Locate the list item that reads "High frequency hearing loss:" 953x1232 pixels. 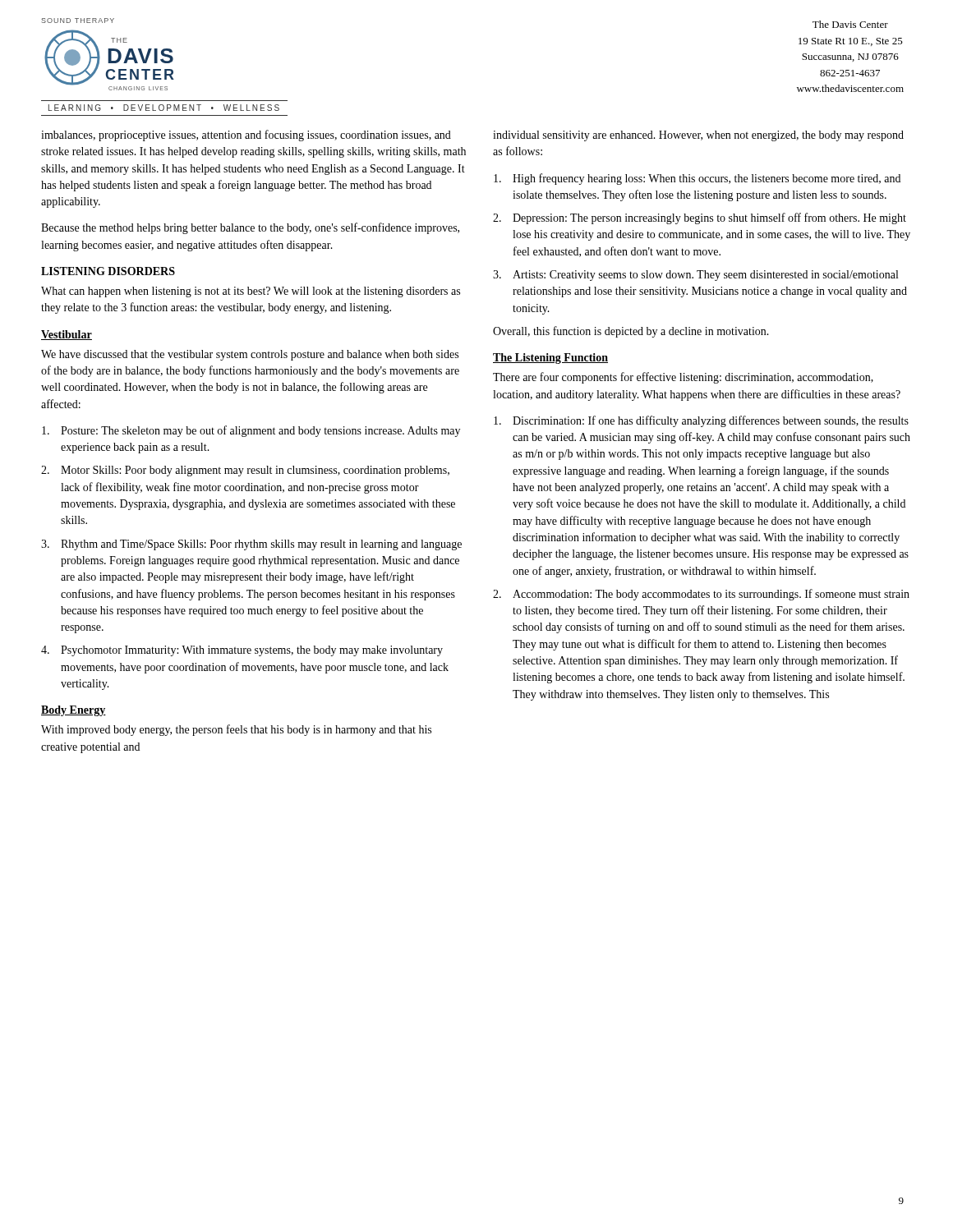(x=702, y=187)
